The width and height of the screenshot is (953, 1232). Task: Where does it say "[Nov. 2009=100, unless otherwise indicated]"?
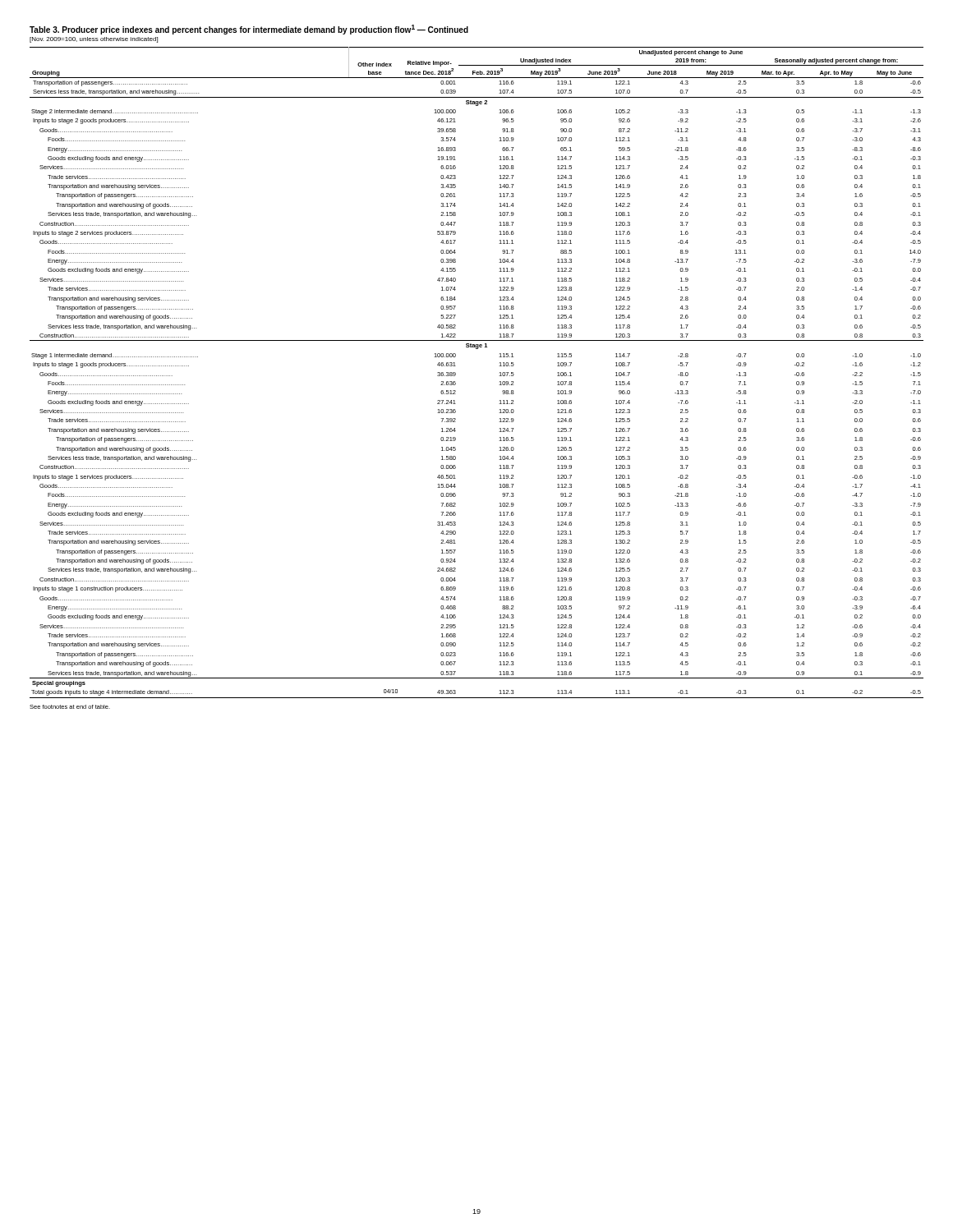click(x=94, y=39)
